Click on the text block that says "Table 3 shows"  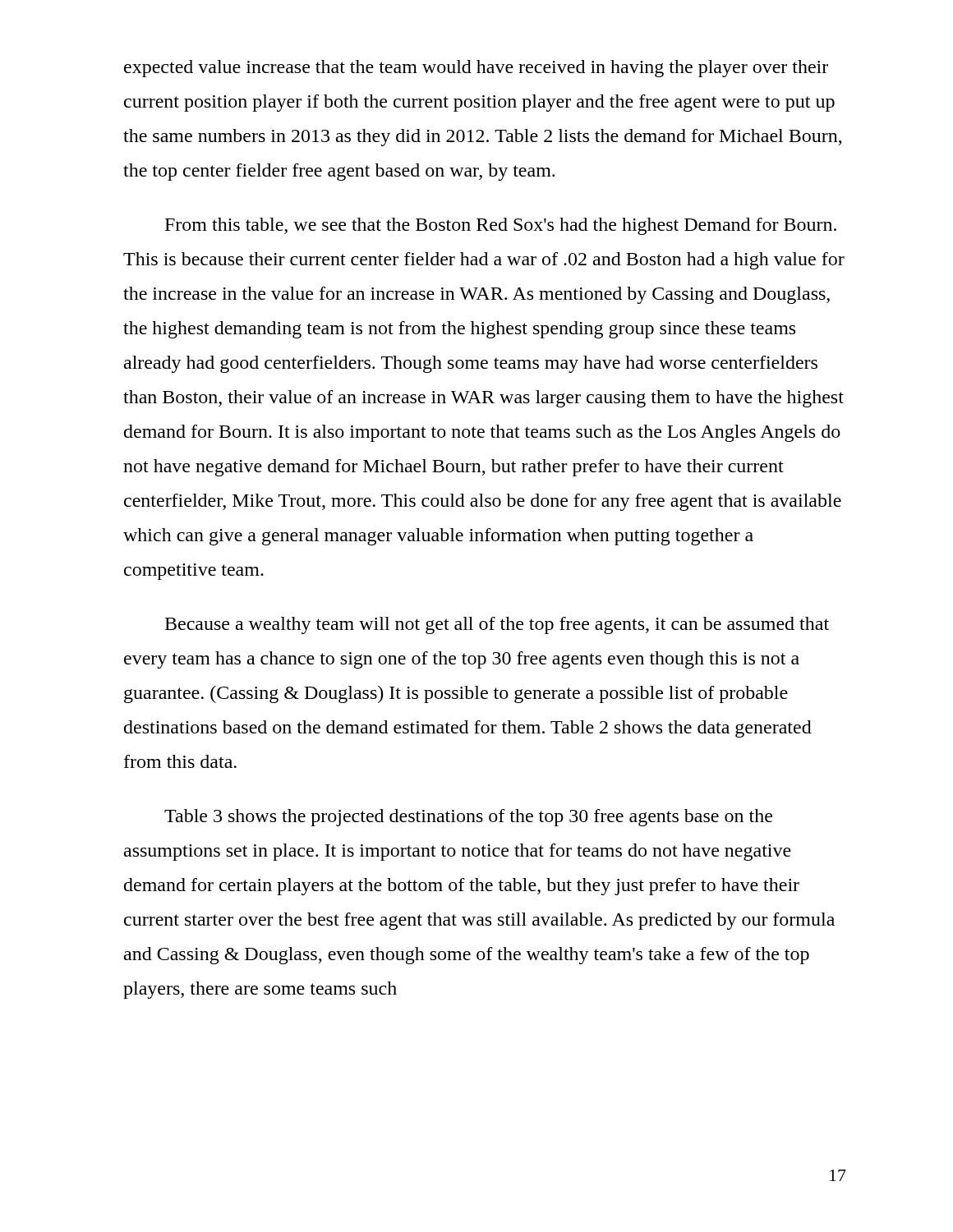479,902
